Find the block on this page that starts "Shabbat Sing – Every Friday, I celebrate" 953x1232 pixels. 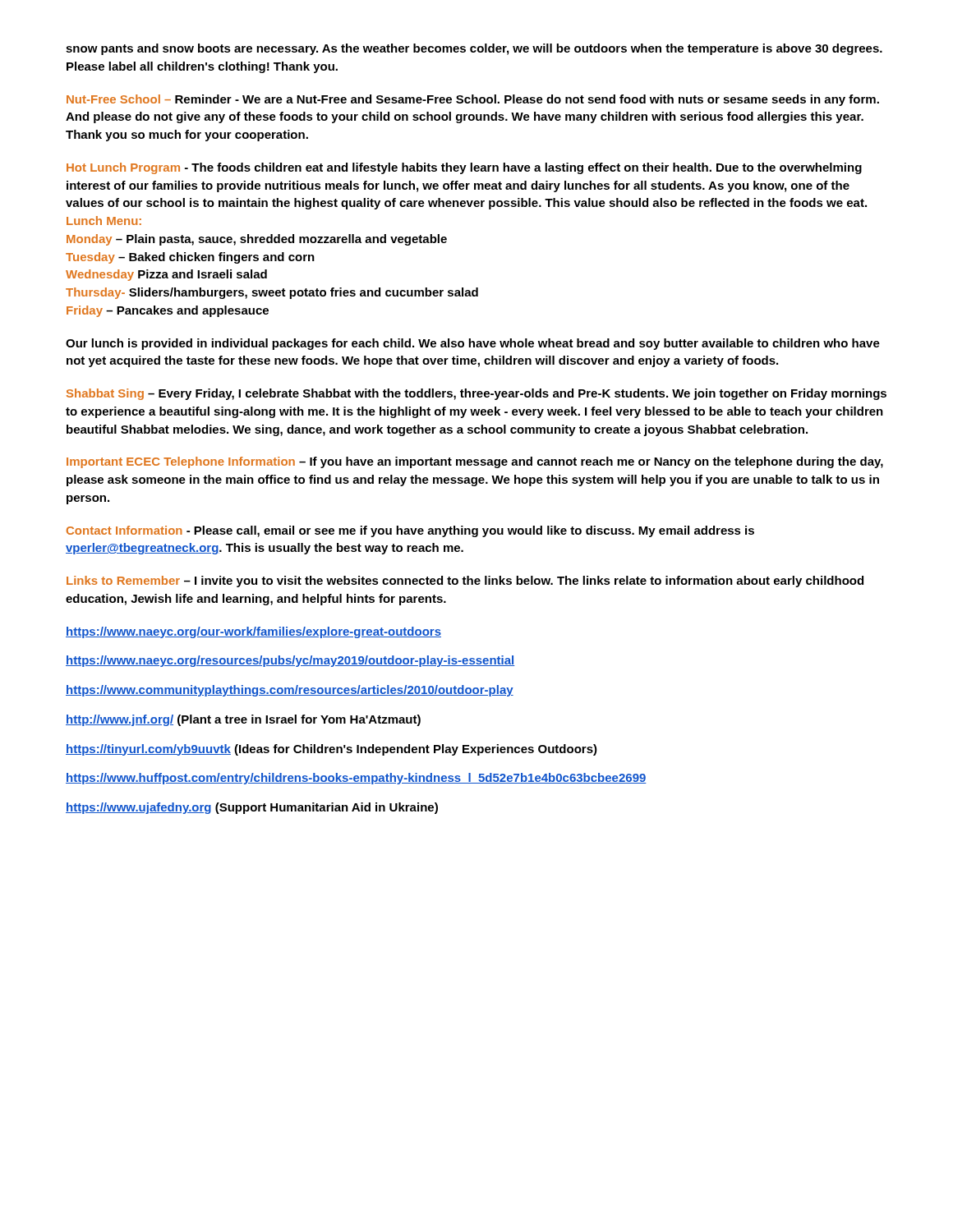[476, 411]
